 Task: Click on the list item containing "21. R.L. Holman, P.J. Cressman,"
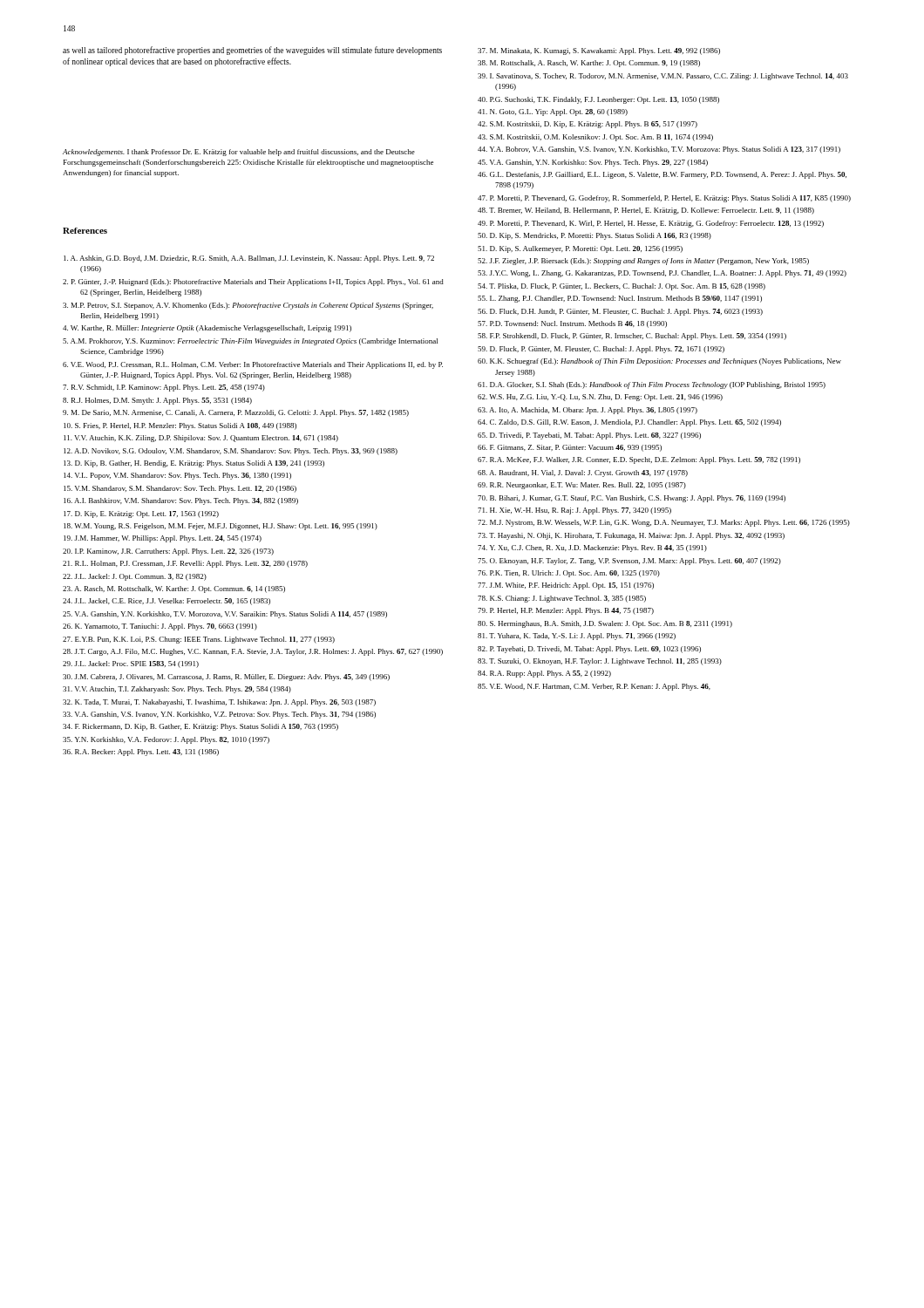(x=185, y=563)
